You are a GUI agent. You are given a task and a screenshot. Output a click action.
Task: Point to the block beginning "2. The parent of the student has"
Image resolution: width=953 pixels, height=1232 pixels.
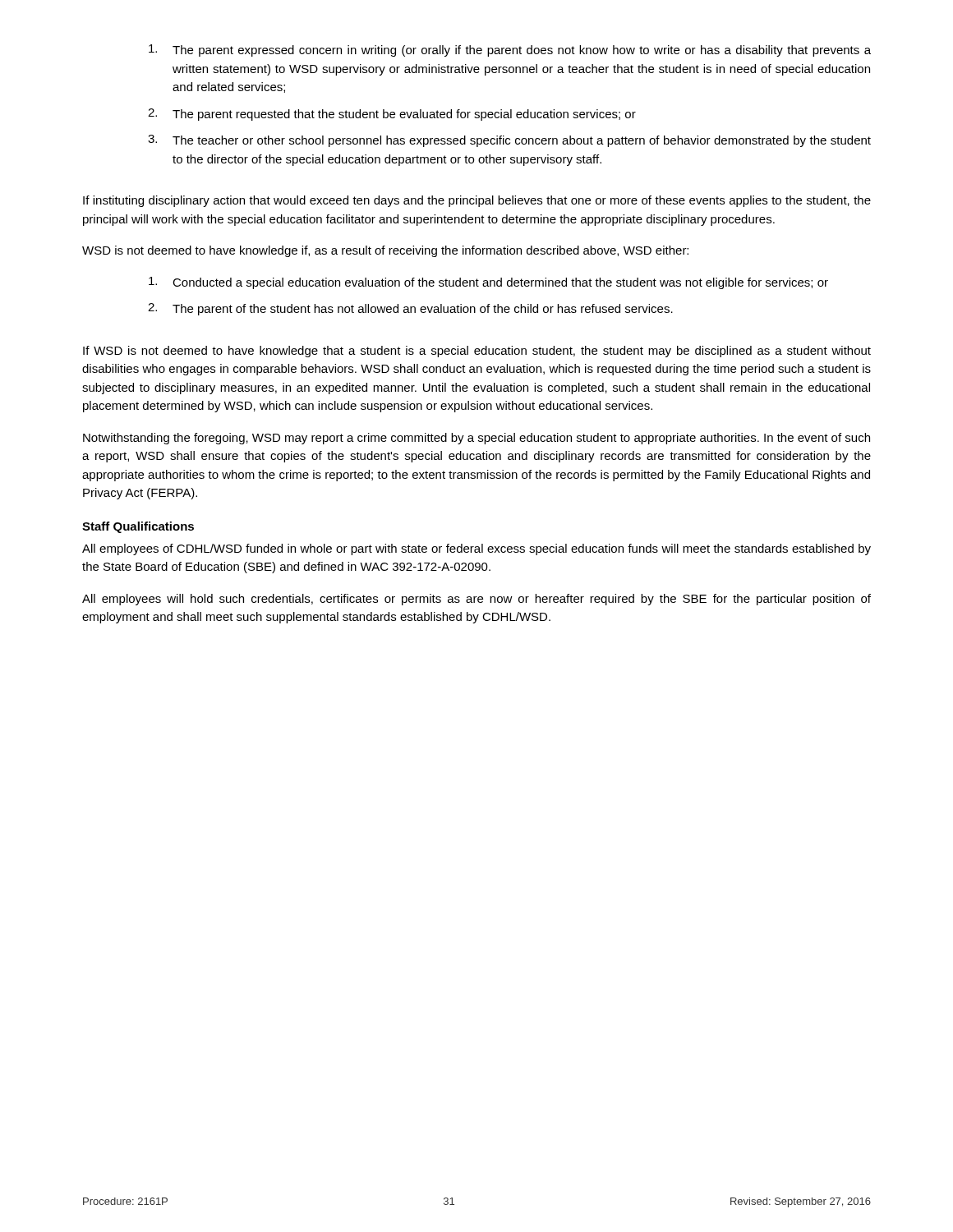[x=509, y=309]
